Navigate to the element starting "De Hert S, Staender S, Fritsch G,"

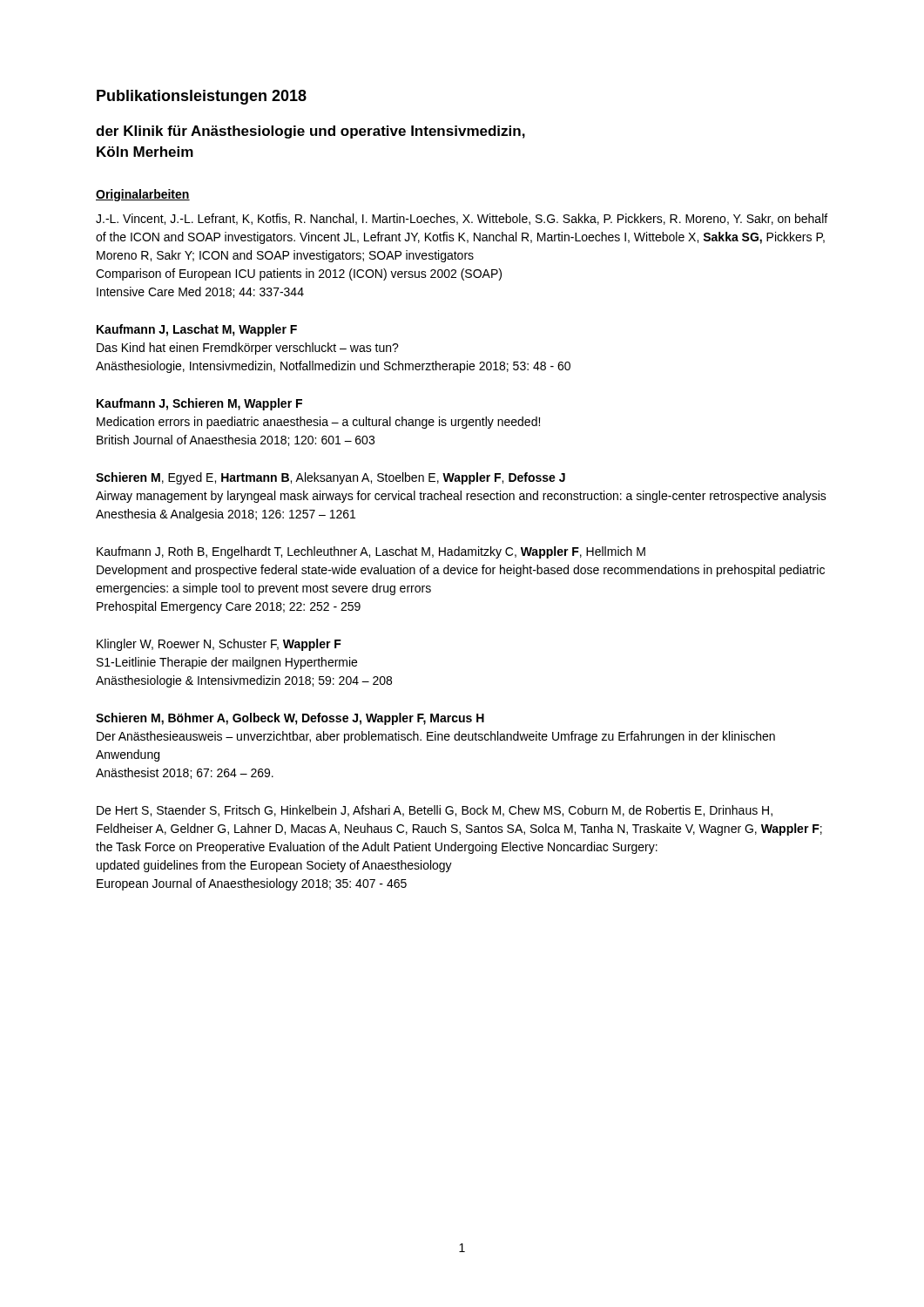[459, 847]
